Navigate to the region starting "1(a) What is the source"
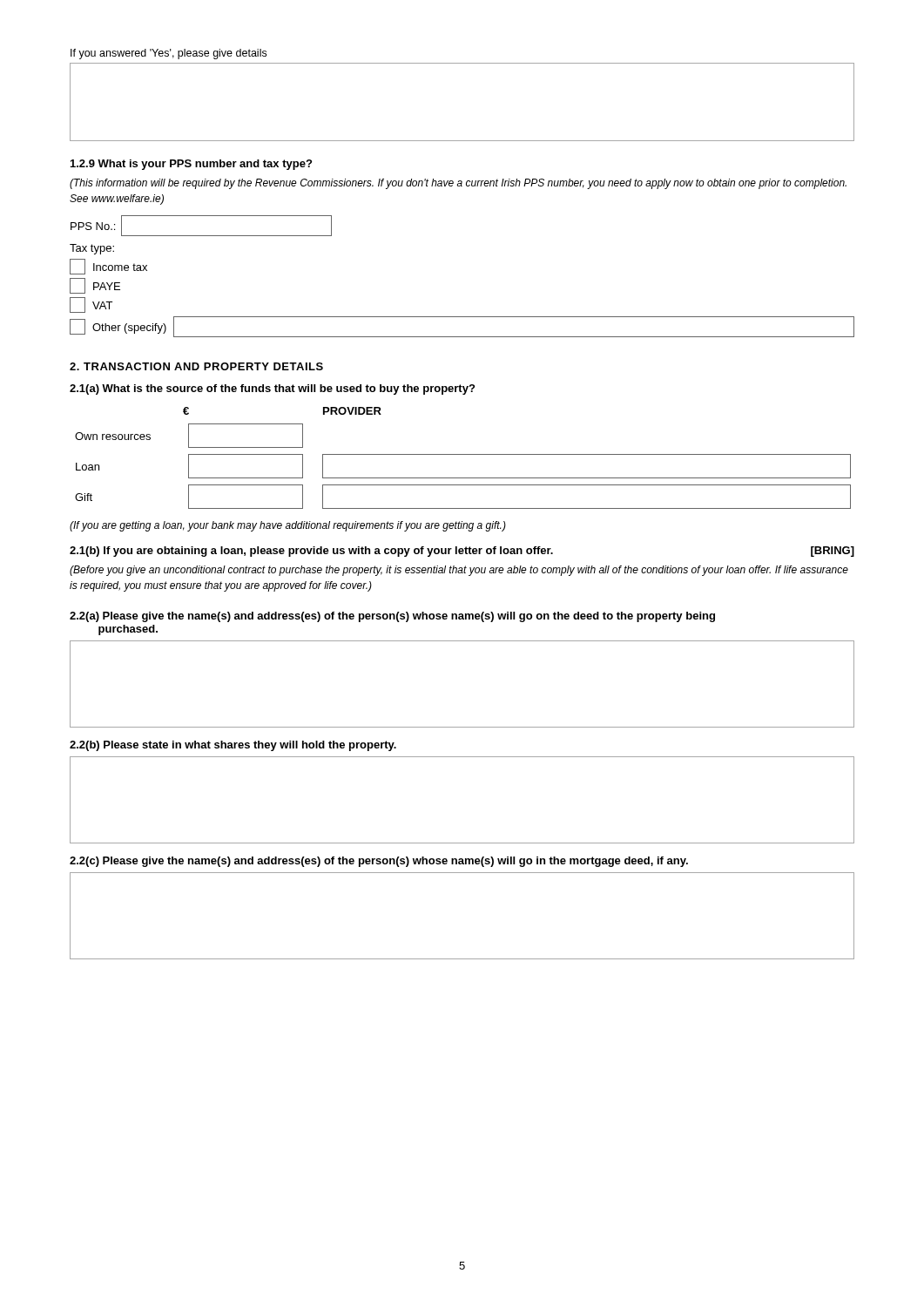Image resolution: width=924 pixels, height=1307 pixels. click(273, 388)
